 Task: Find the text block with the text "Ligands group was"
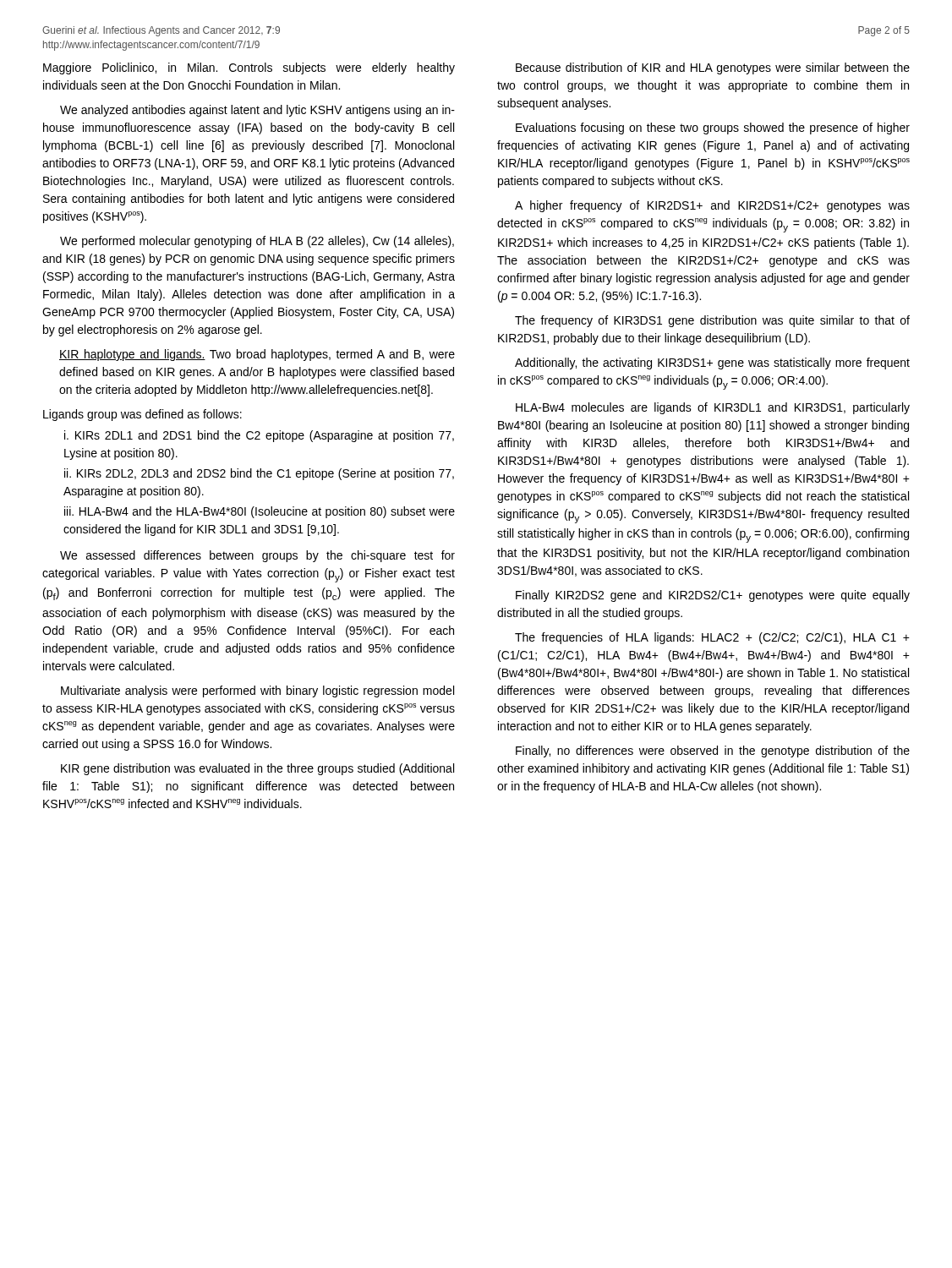tap(142, 414)
